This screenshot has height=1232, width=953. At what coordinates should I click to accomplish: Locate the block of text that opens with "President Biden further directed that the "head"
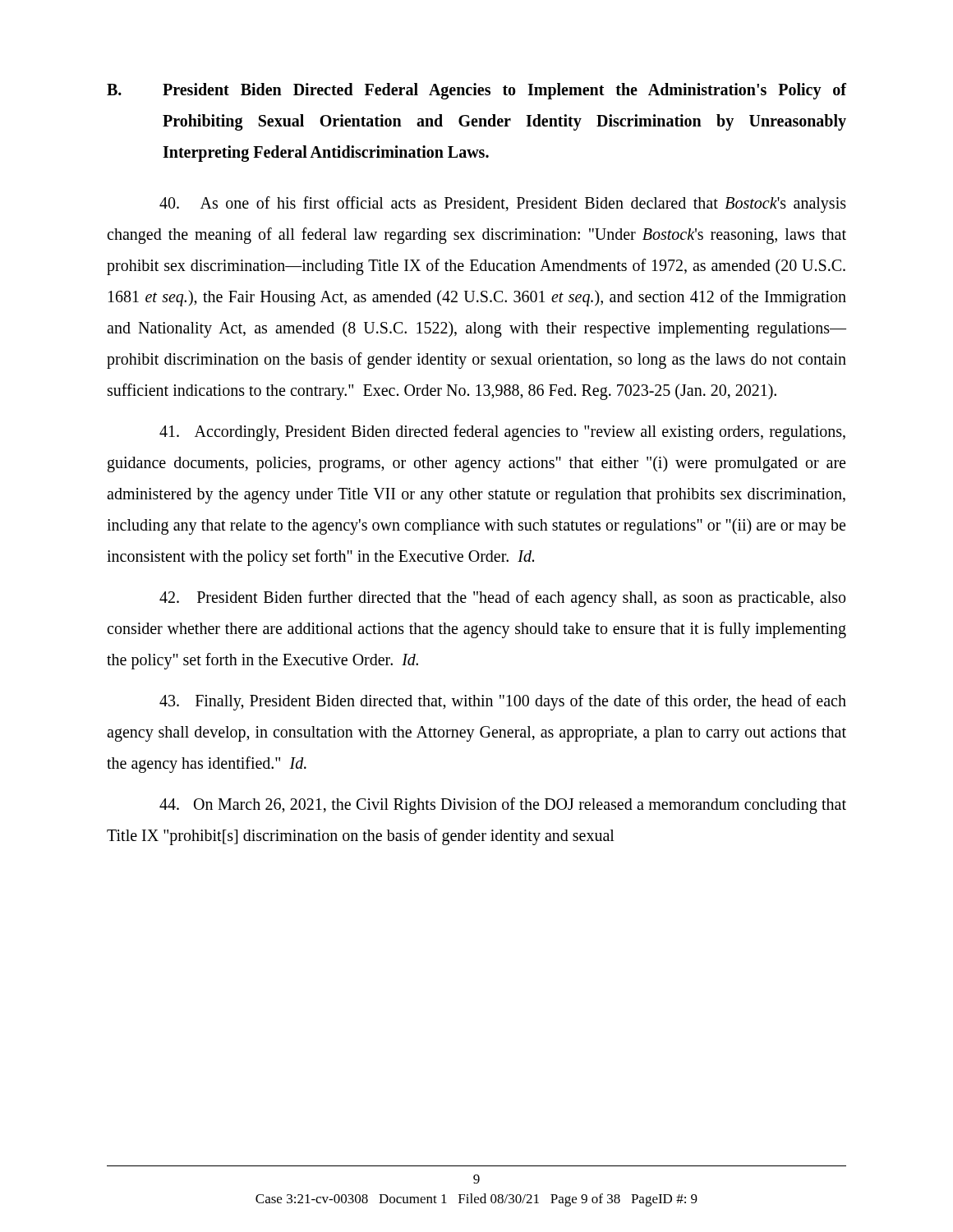coord(476,628)
